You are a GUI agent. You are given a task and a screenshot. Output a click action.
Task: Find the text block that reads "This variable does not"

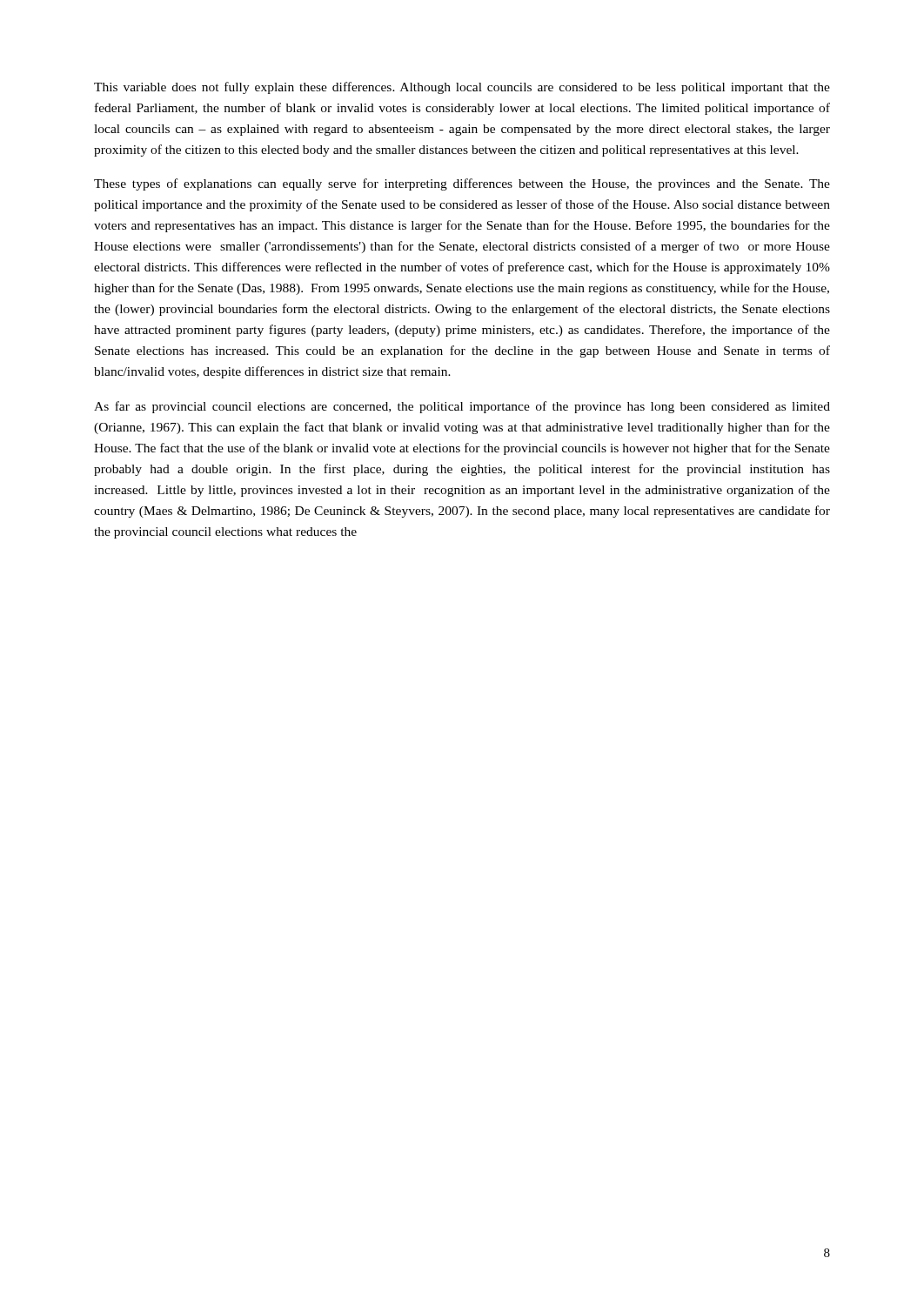coord(462,118)
